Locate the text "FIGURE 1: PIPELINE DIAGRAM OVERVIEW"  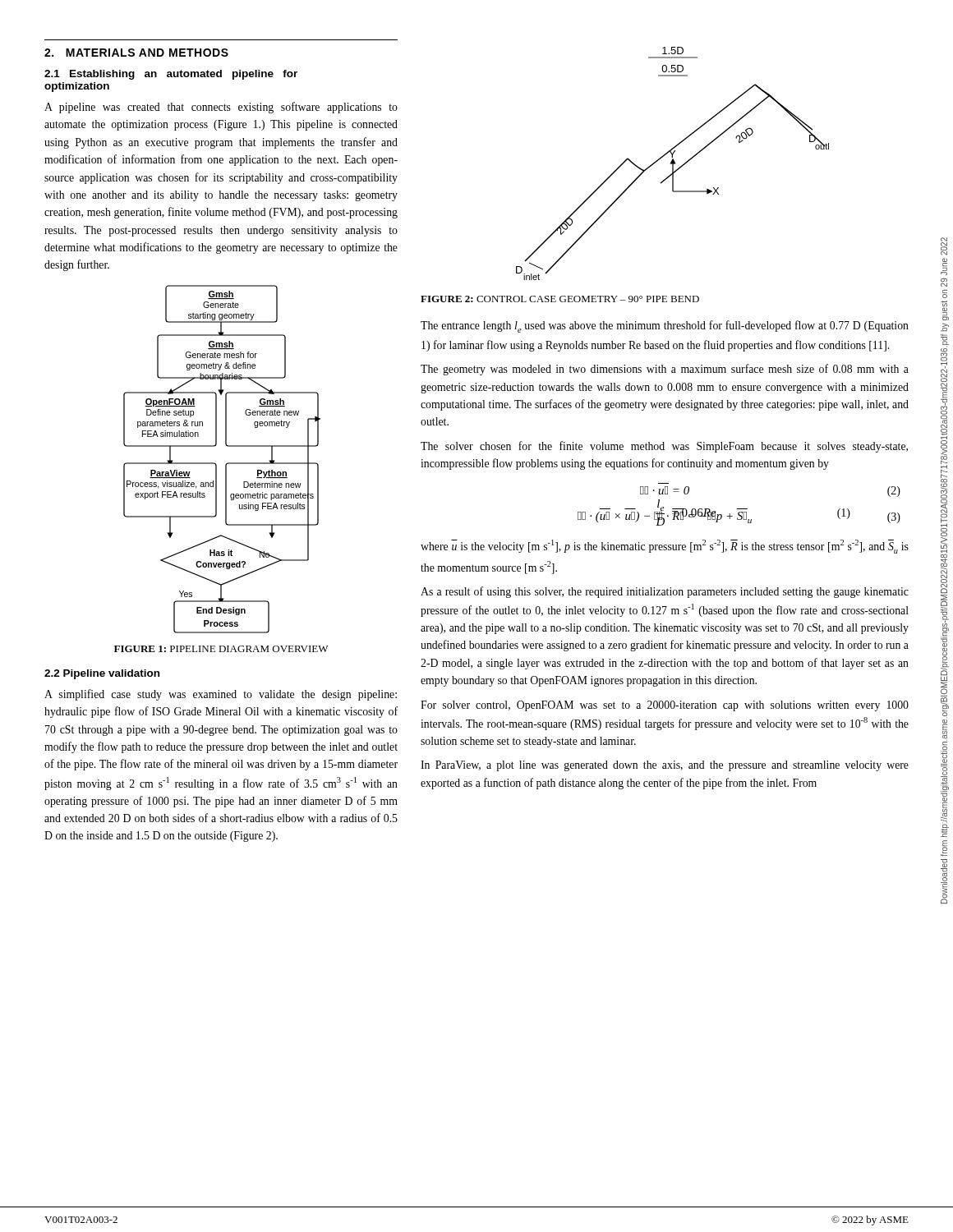click(221, 648)
